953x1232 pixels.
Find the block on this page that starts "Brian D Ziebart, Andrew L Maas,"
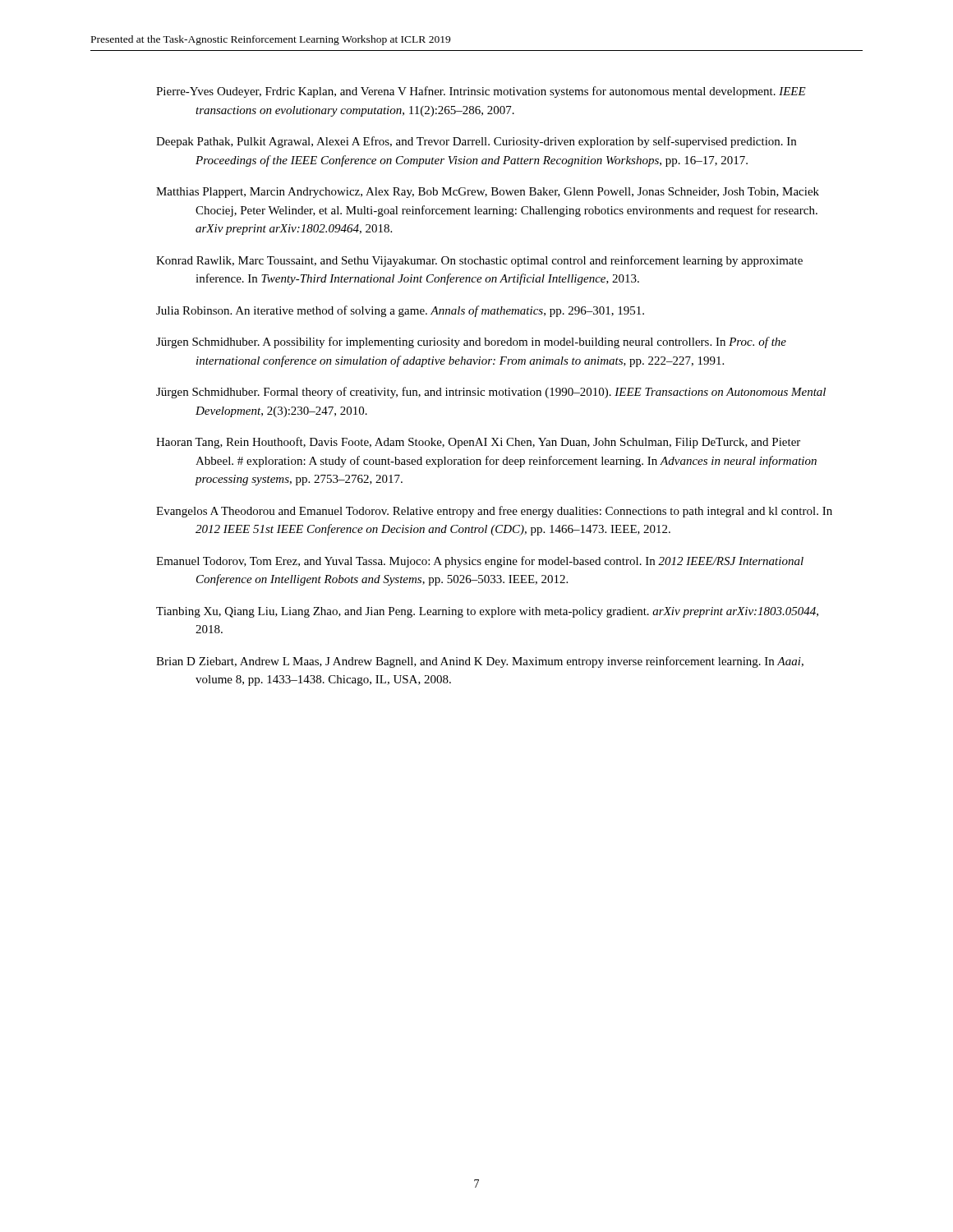[x=480, y=670]
